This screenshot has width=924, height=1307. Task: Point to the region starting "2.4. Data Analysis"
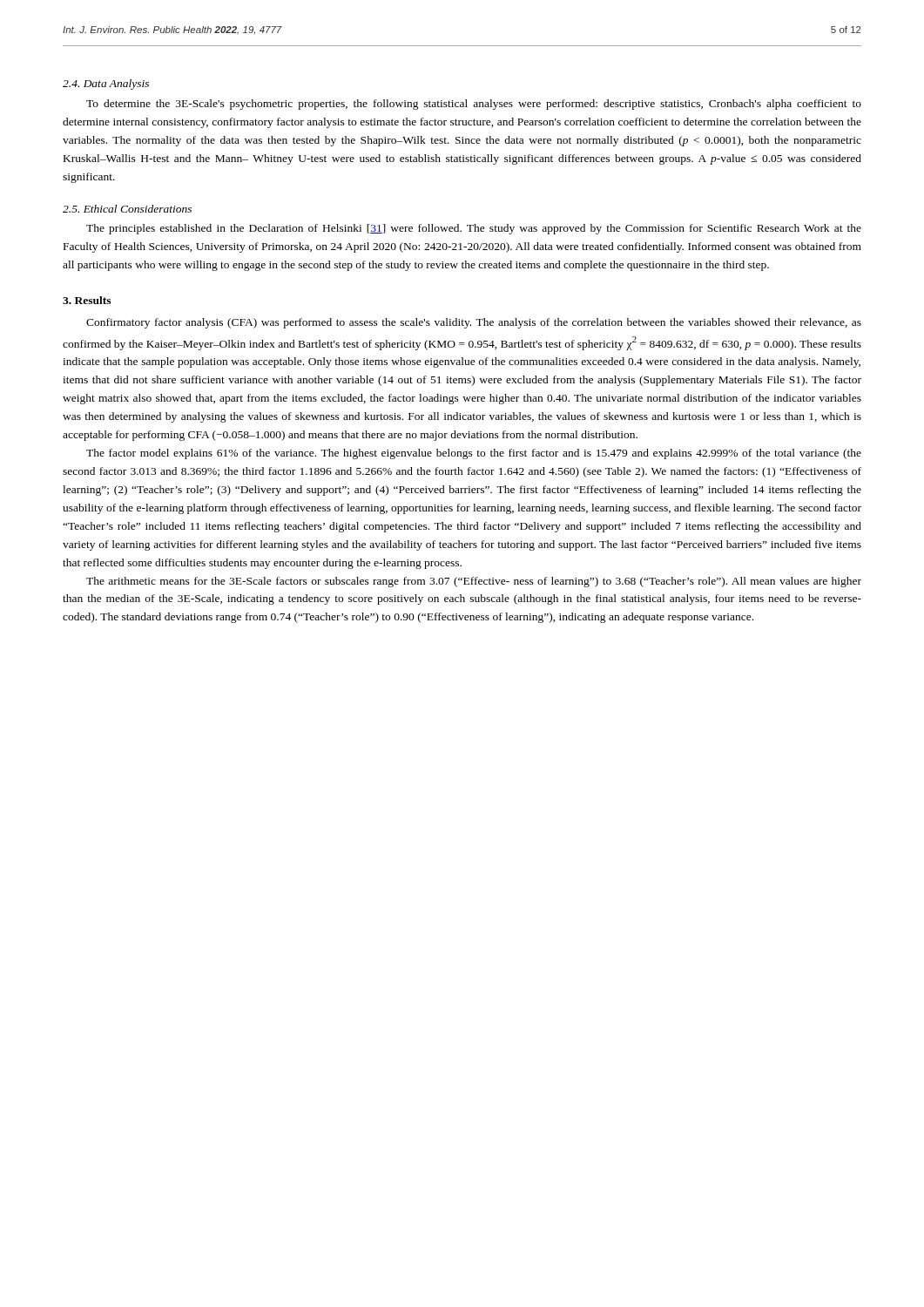point(106,83)
